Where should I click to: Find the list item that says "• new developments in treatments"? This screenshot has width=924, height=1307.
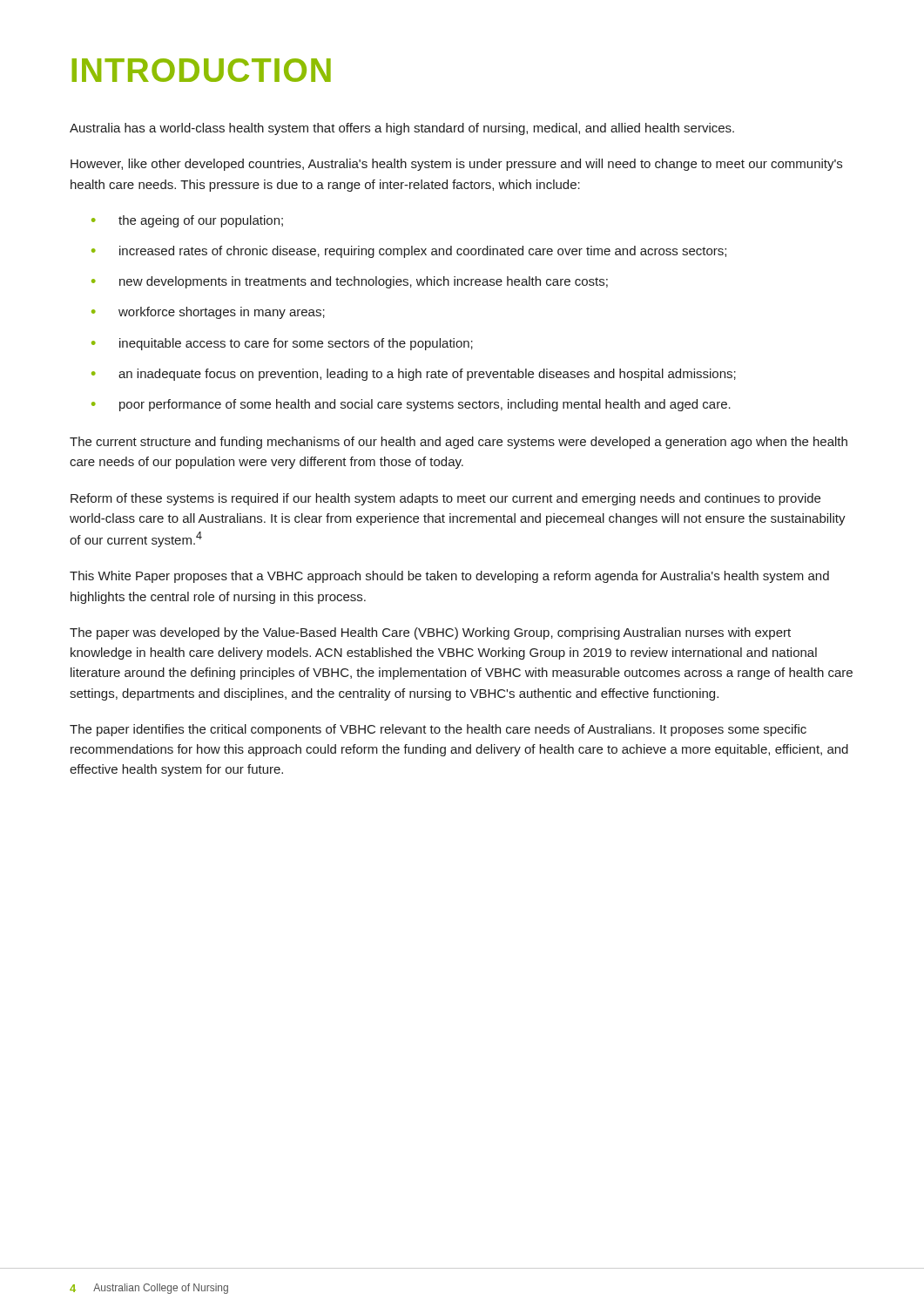pos(472,282)
